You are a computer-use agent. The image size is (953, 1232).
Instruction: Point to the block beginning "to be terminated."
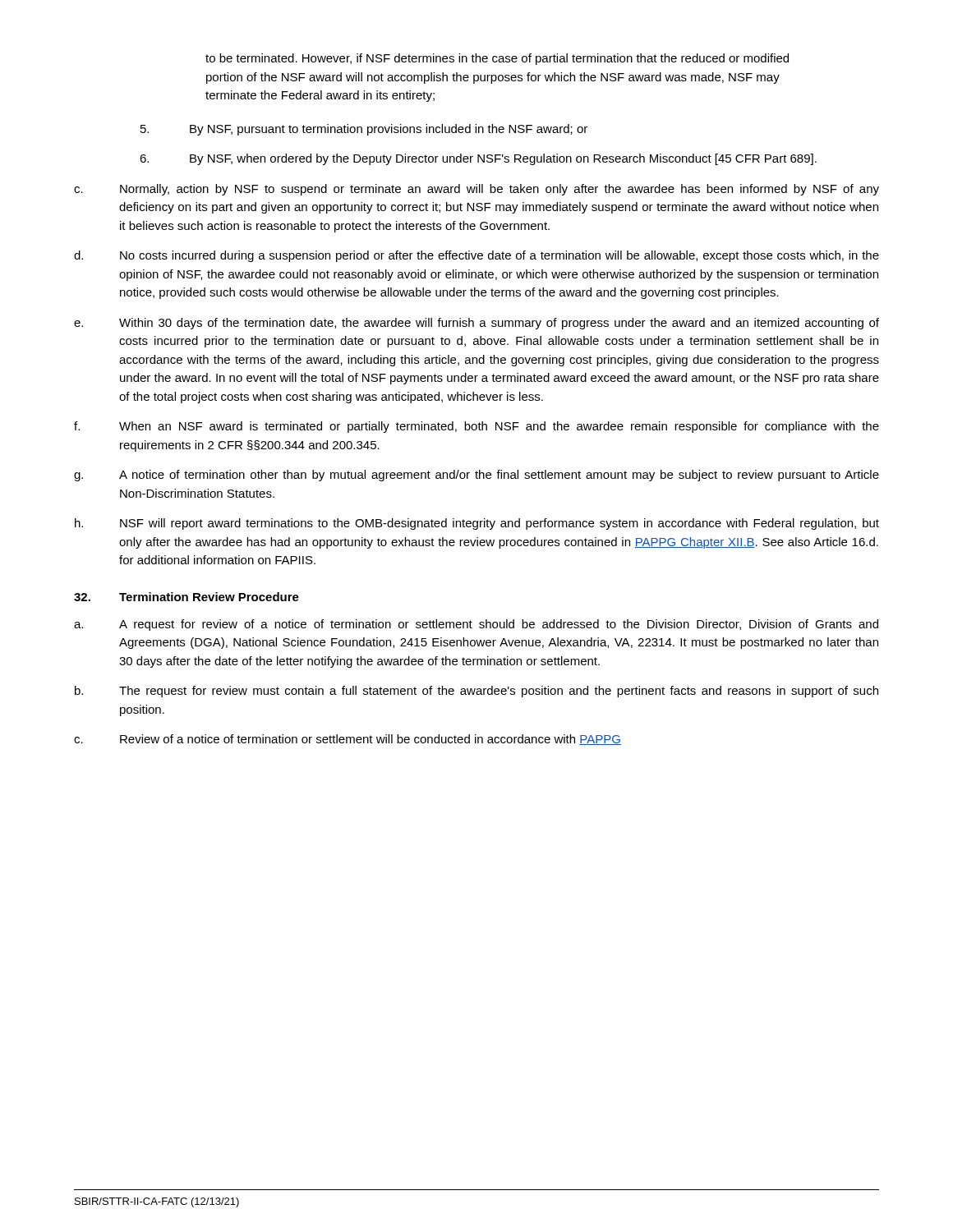point(498,76)
